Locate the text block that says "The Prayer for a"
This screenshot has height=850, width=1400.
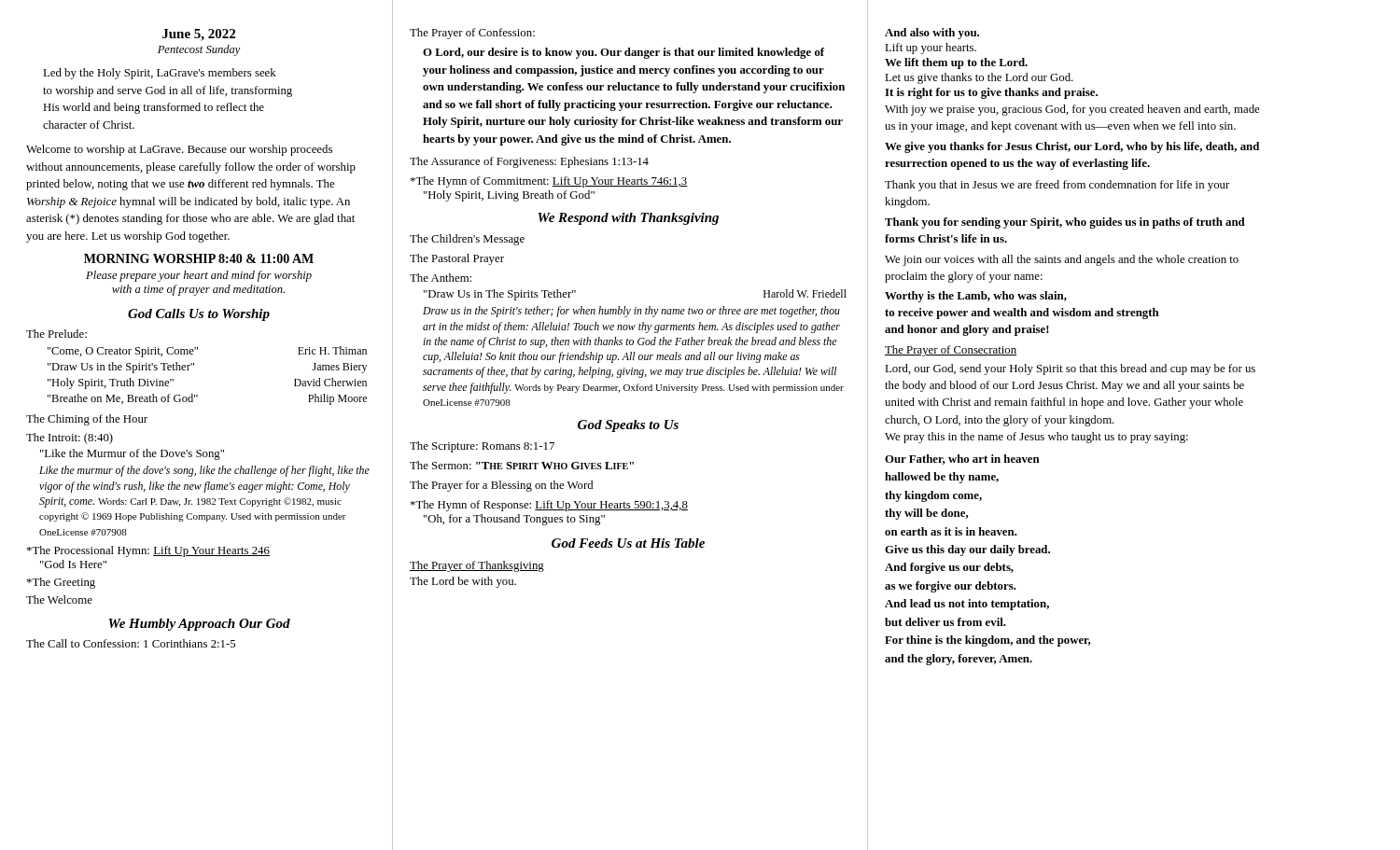pyautogui.click(x=502, y=485)
